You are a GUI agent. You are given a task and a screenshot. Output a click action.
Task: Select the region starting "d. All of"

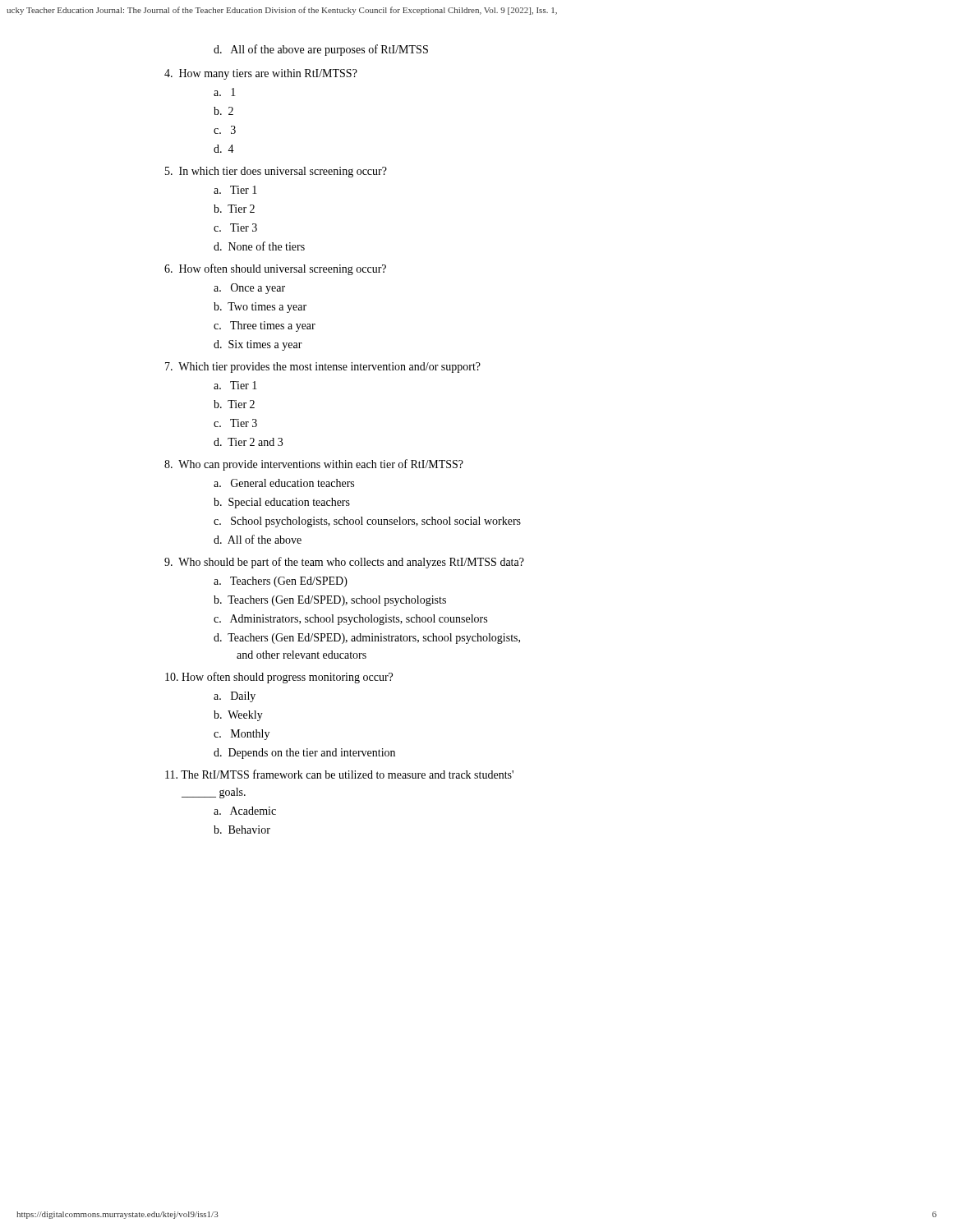[321, 50]
